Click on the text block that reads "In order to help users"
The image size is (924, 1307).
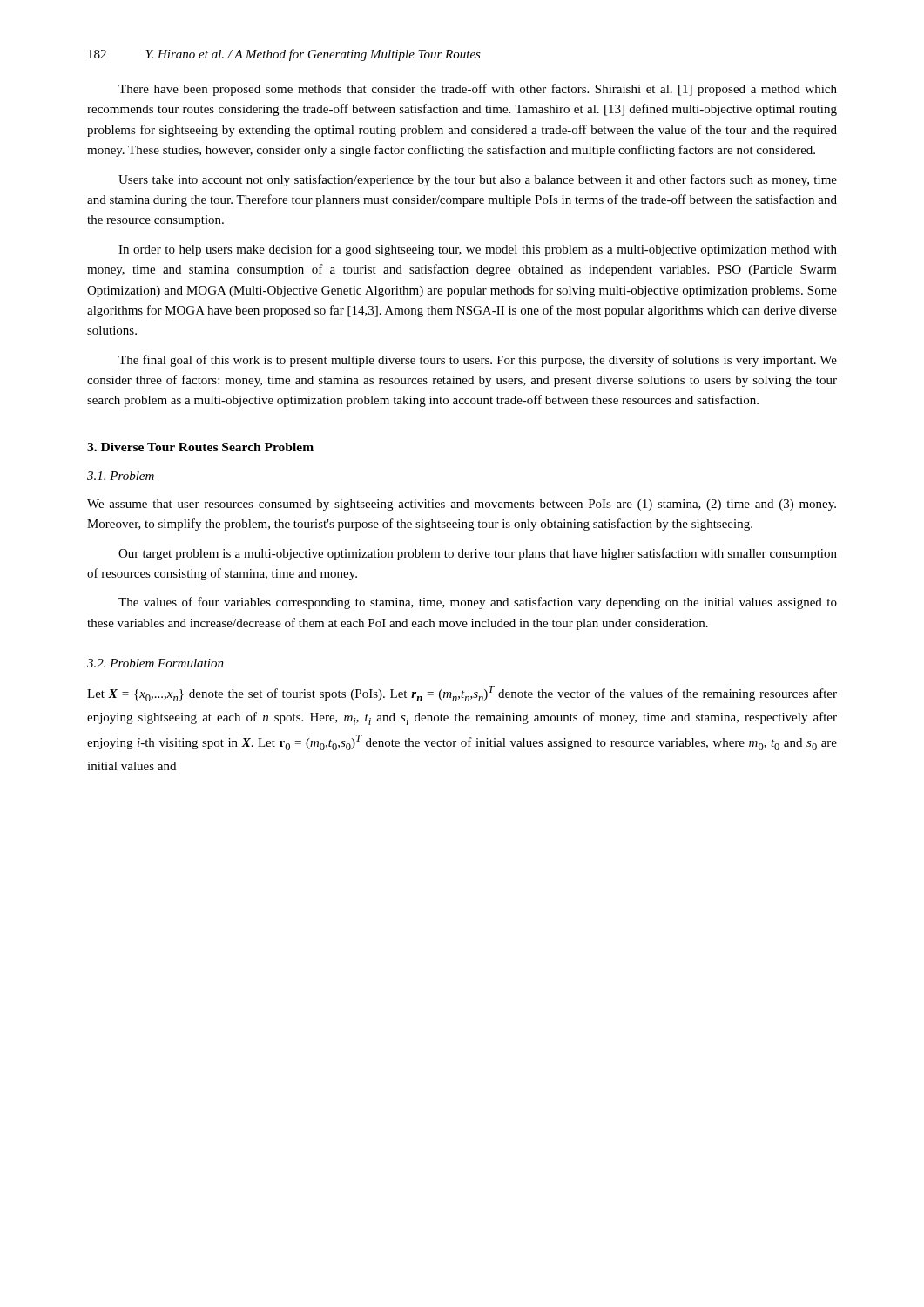pos(462,290)
